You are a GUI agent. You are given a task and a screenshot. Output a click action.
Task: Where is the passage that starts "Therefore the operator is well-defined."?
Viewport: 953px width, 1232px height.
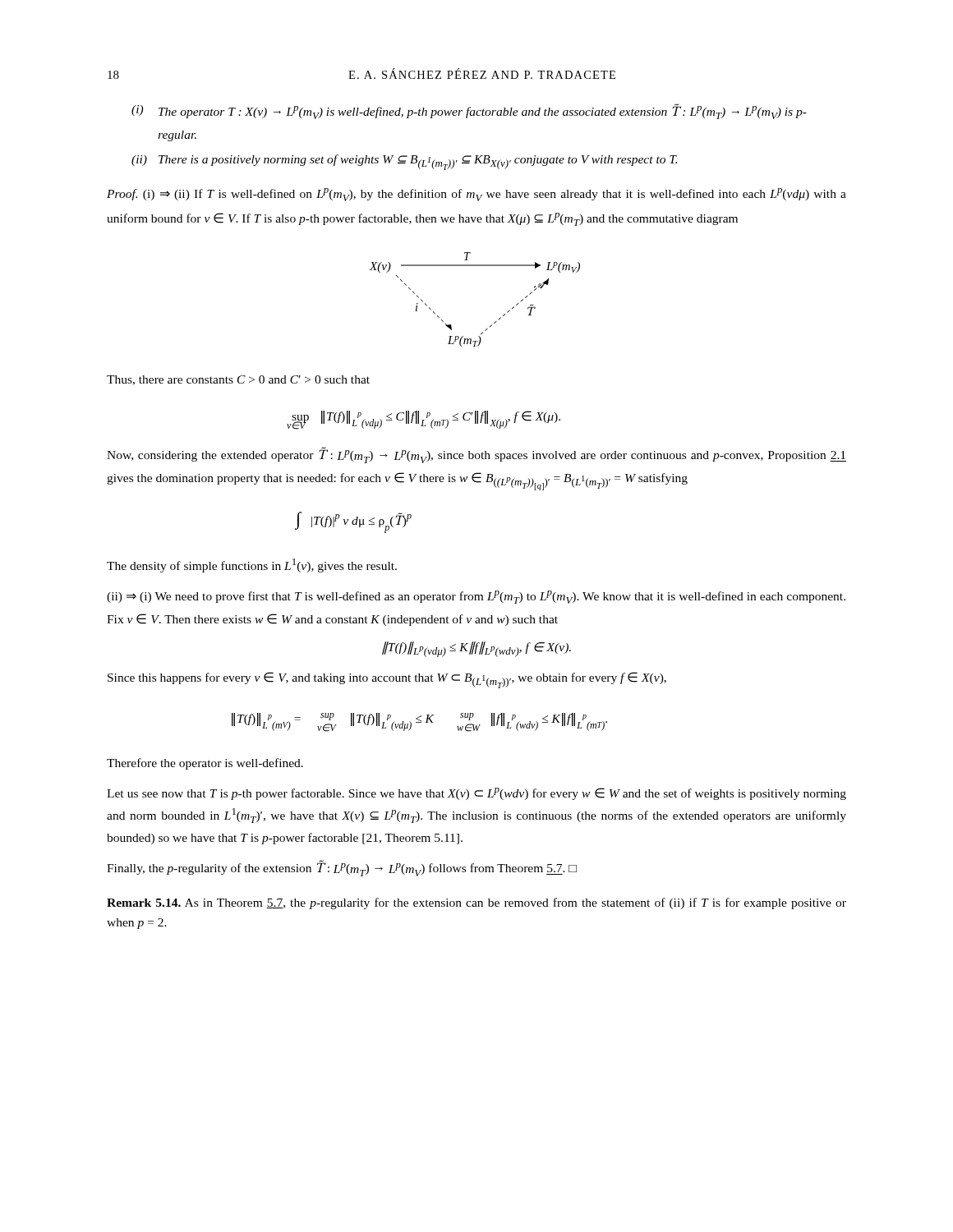[x=476, y=817]
